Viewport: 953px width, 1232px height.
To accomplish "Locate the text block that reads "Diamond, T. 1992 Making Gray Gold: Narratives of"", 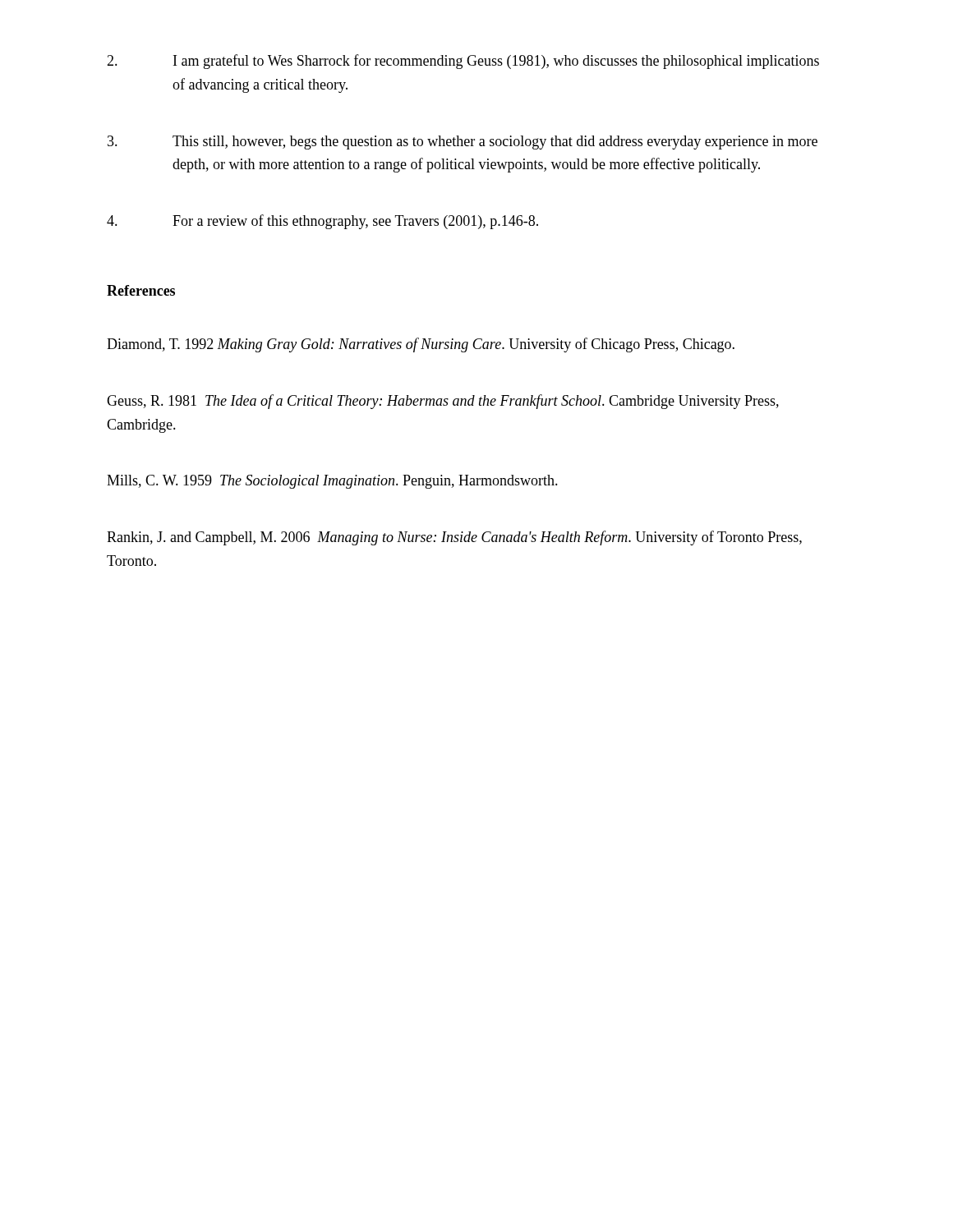I will [x=421, y=344].
